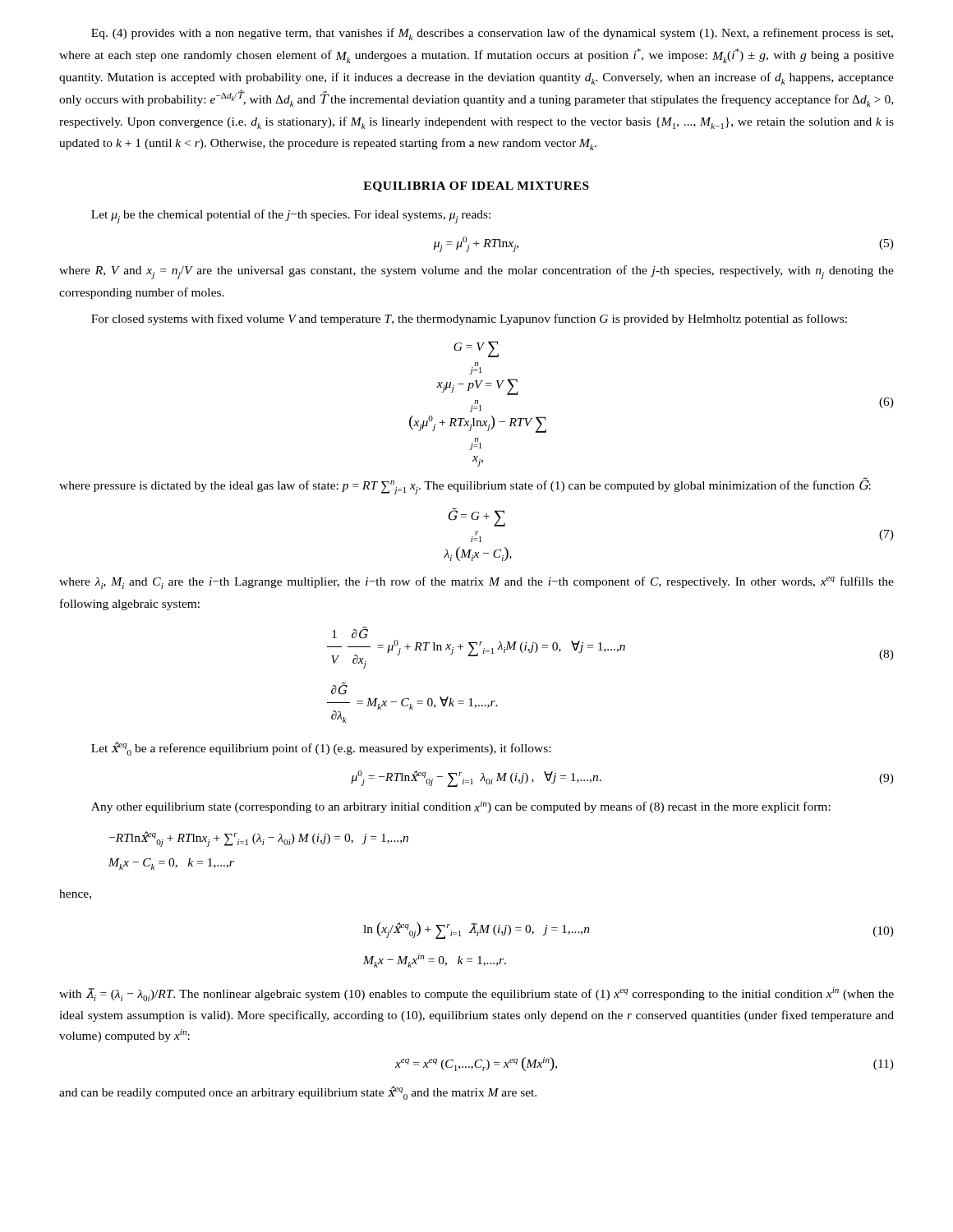Point to the block beginning "with λ̄i = (λi − λ0i)/RT. The nonlinear"

(x=476, y=1014)
